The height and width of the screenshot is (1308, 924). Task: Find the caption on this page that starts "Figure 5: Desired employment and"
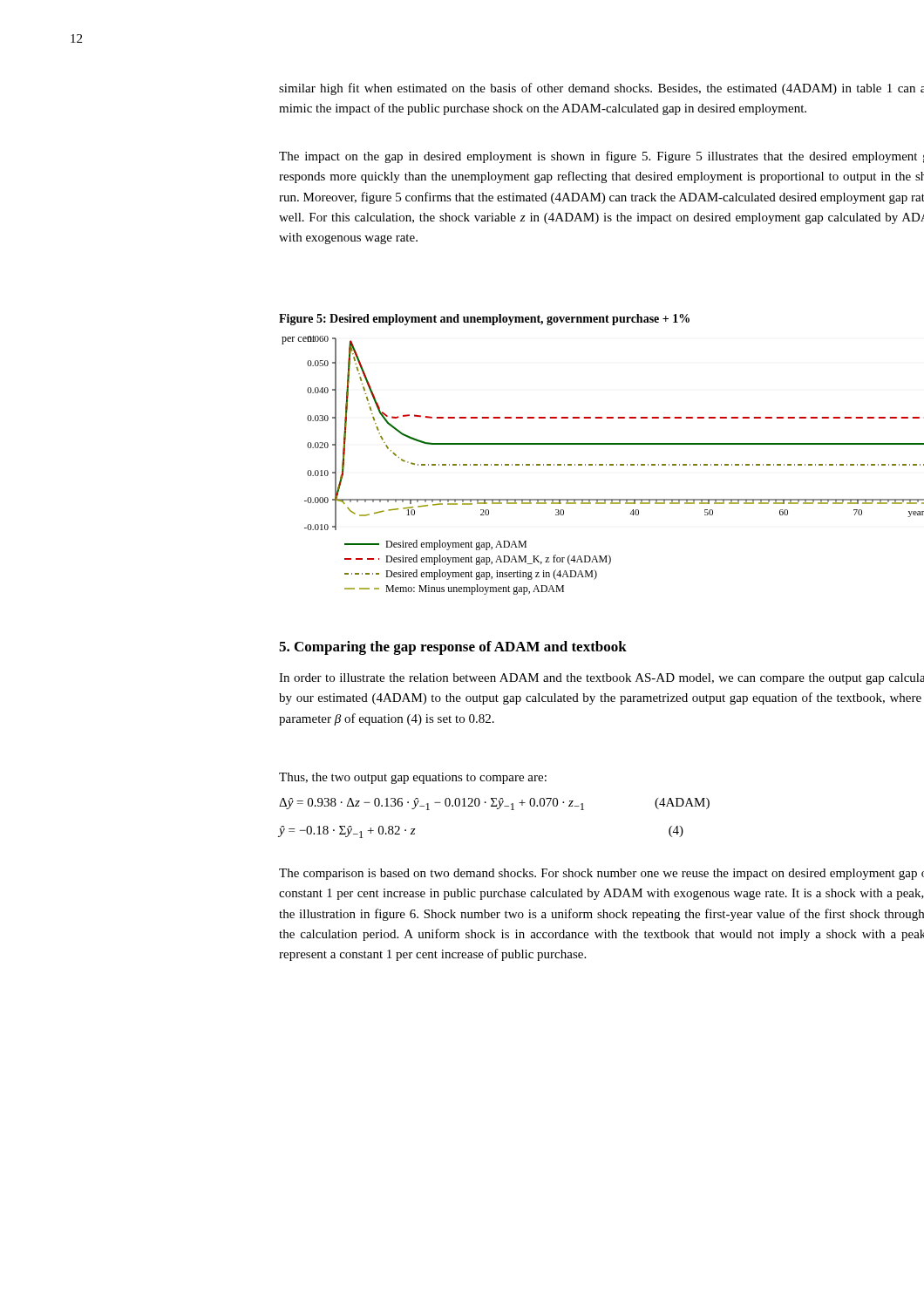tap(485, 319)
